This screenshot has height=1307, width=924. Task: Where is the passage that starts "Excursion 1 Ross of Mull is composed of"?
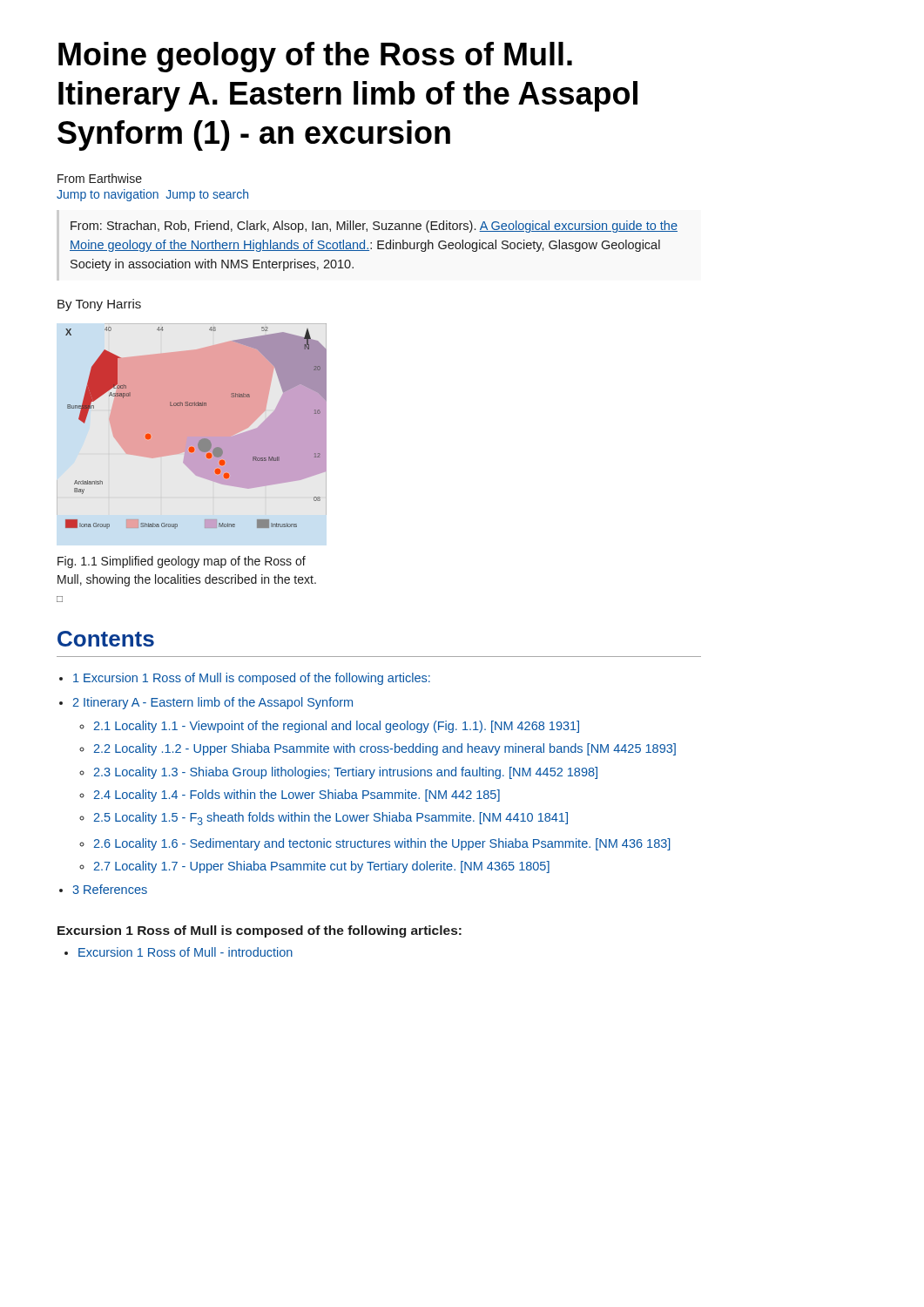[x=260, y=930]
